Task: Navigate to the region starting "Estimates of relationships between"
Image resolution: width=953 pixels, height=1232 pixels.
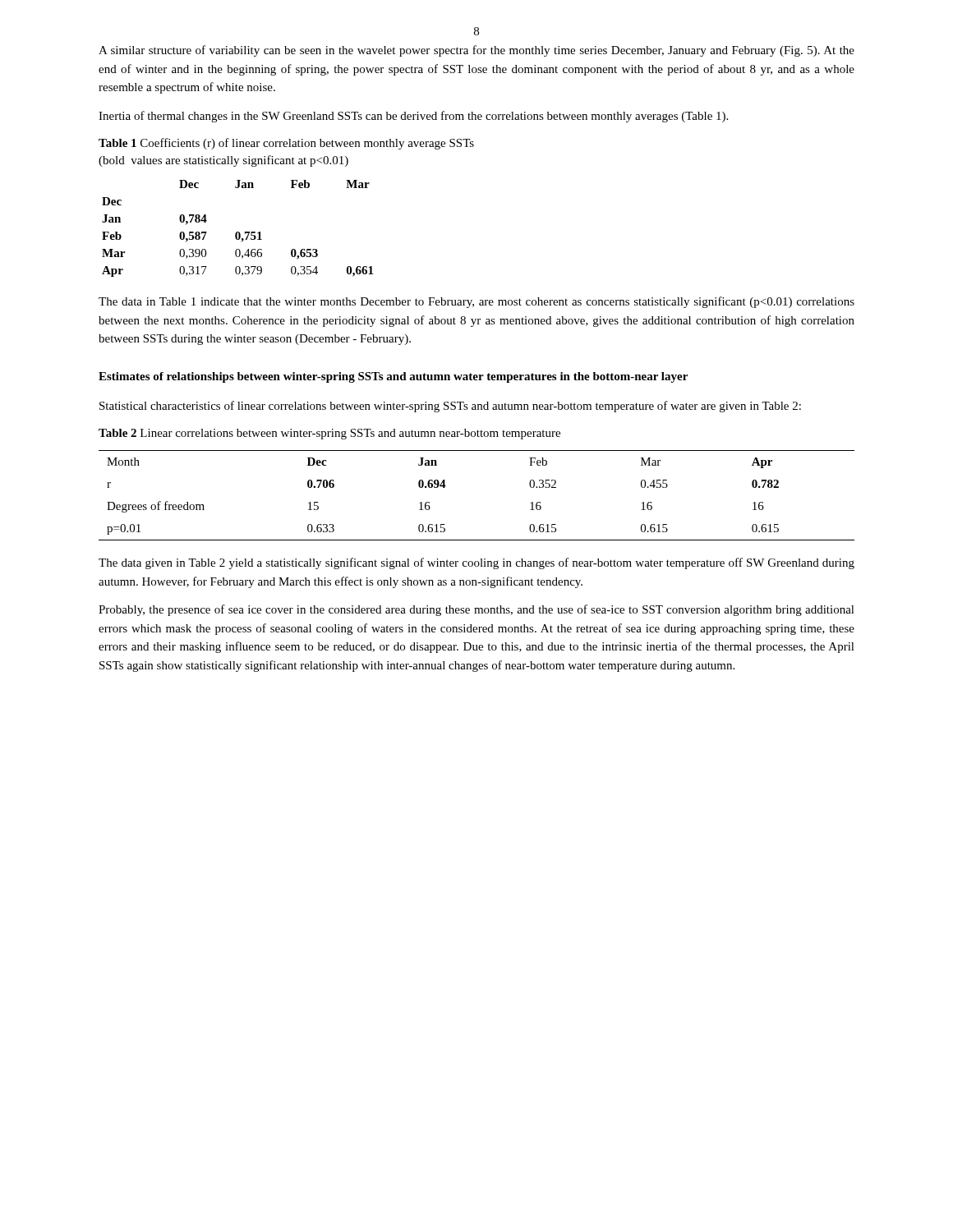Action: click(393, 376)
